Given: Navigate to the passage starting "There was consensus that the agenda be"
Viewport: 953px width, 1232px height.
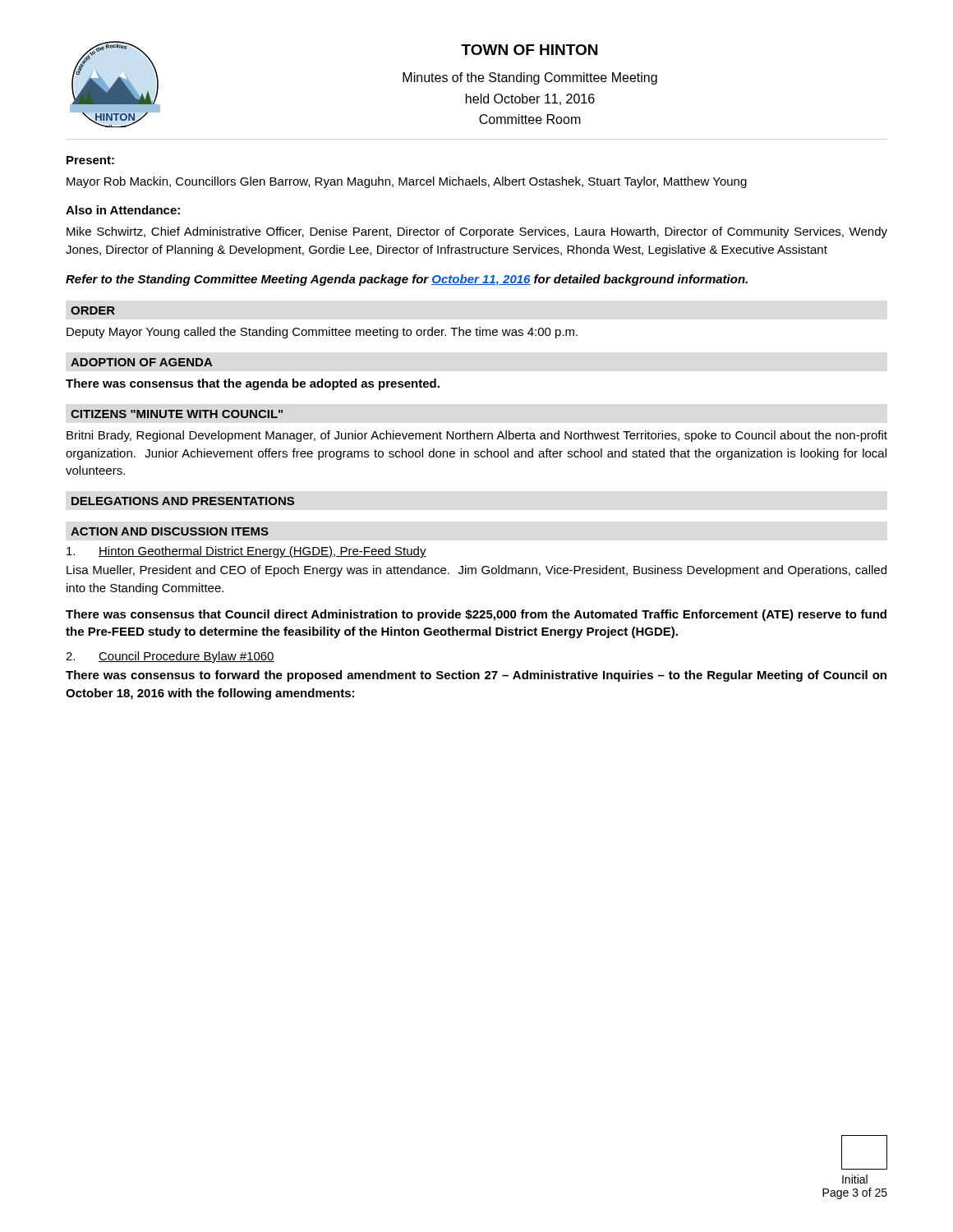Looking at the screenshot, I should coord(253,383).
